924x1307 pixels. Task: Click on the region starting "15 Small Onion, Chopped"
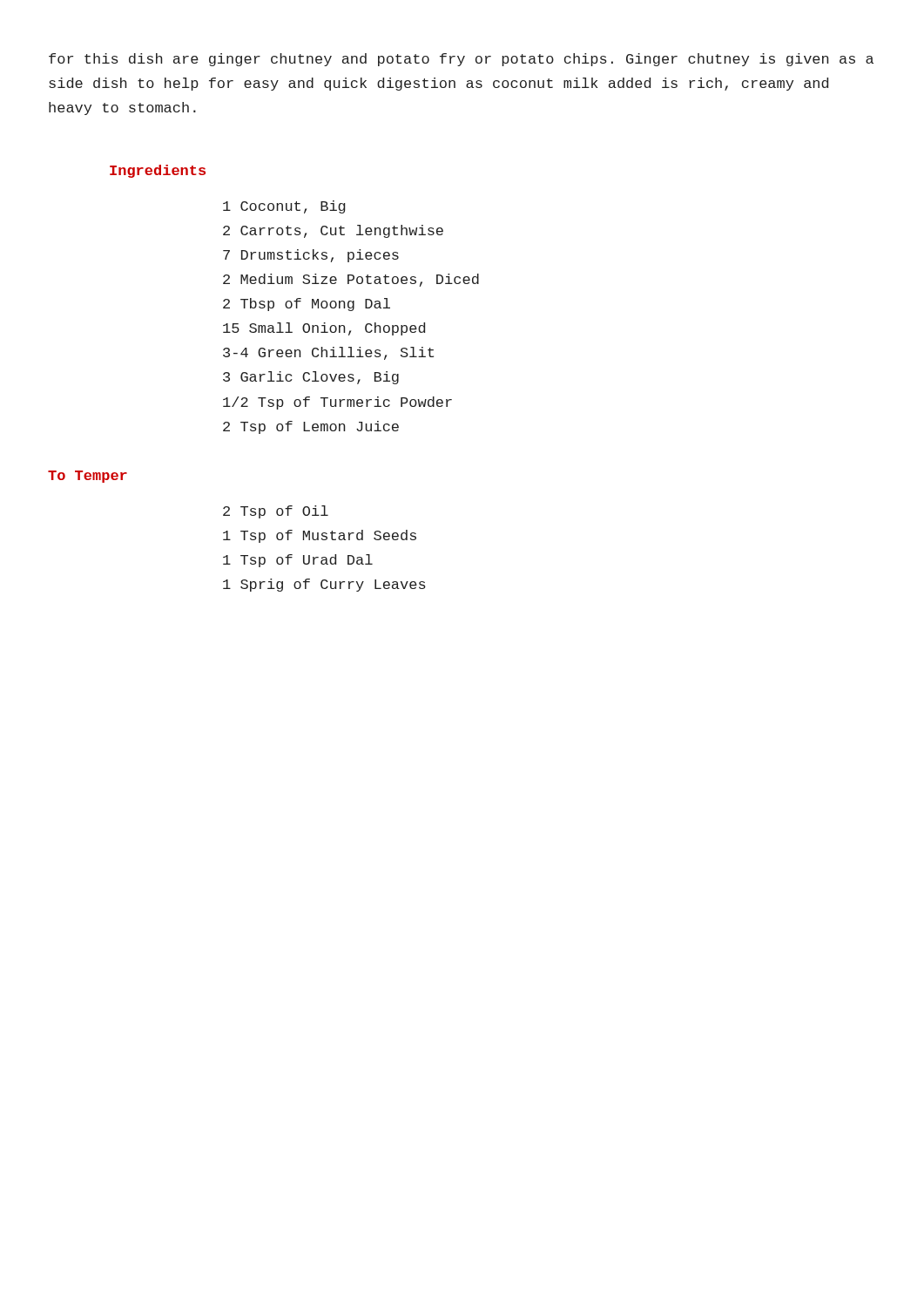[324, 329]
